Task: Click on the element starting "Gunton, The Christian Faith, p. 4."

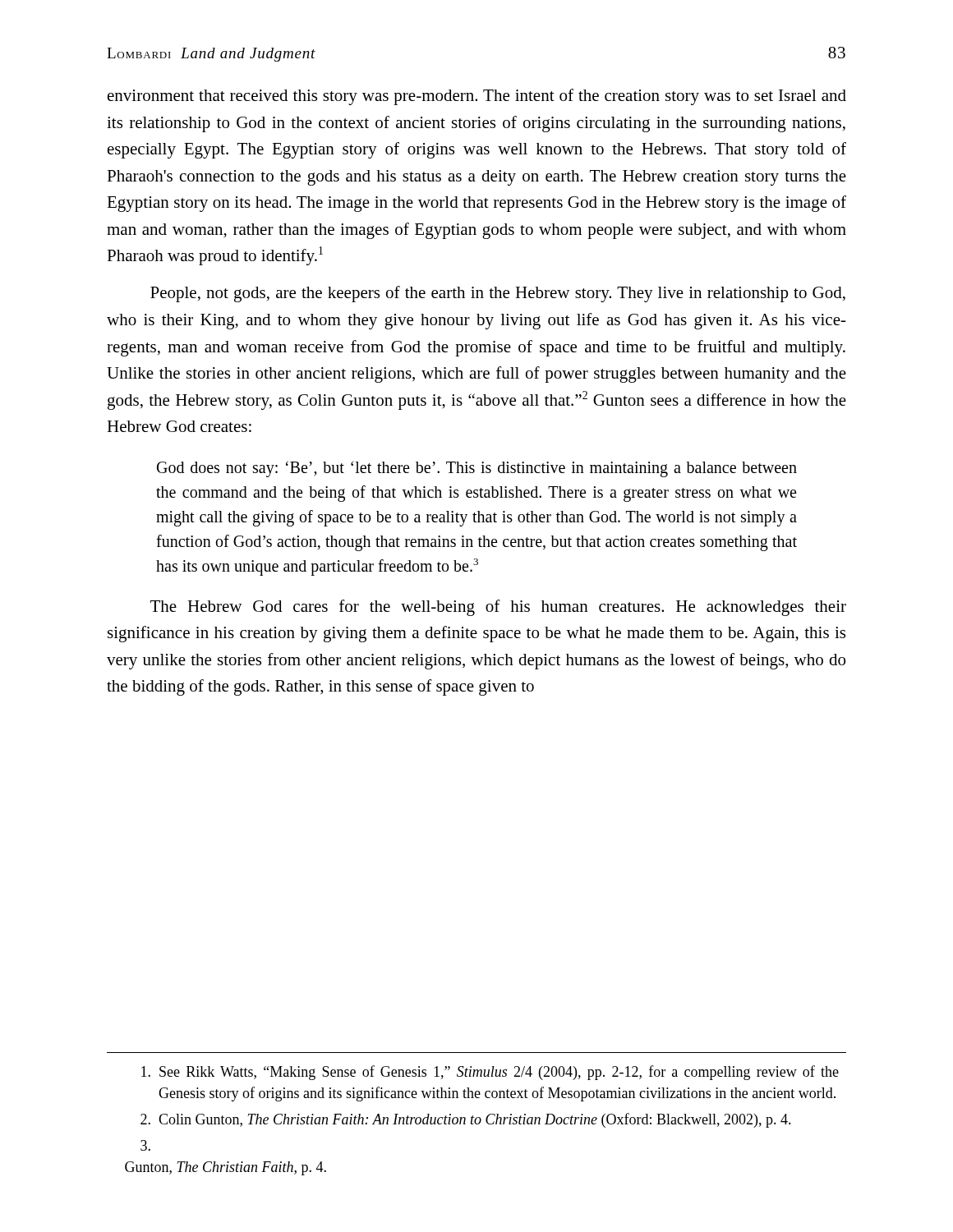Action: pos(145,1145)
